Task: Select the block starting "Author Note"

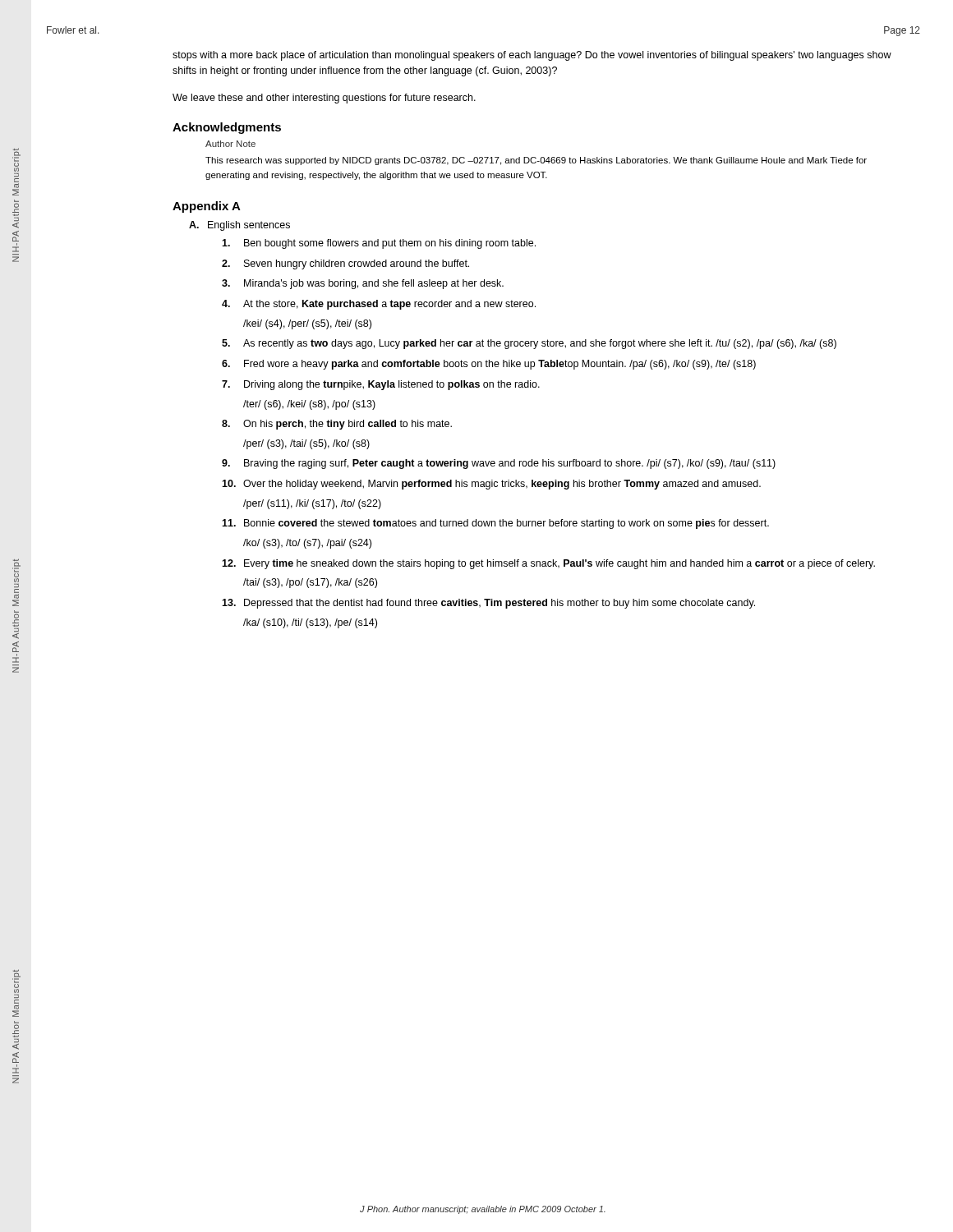Action: (231, 144)
